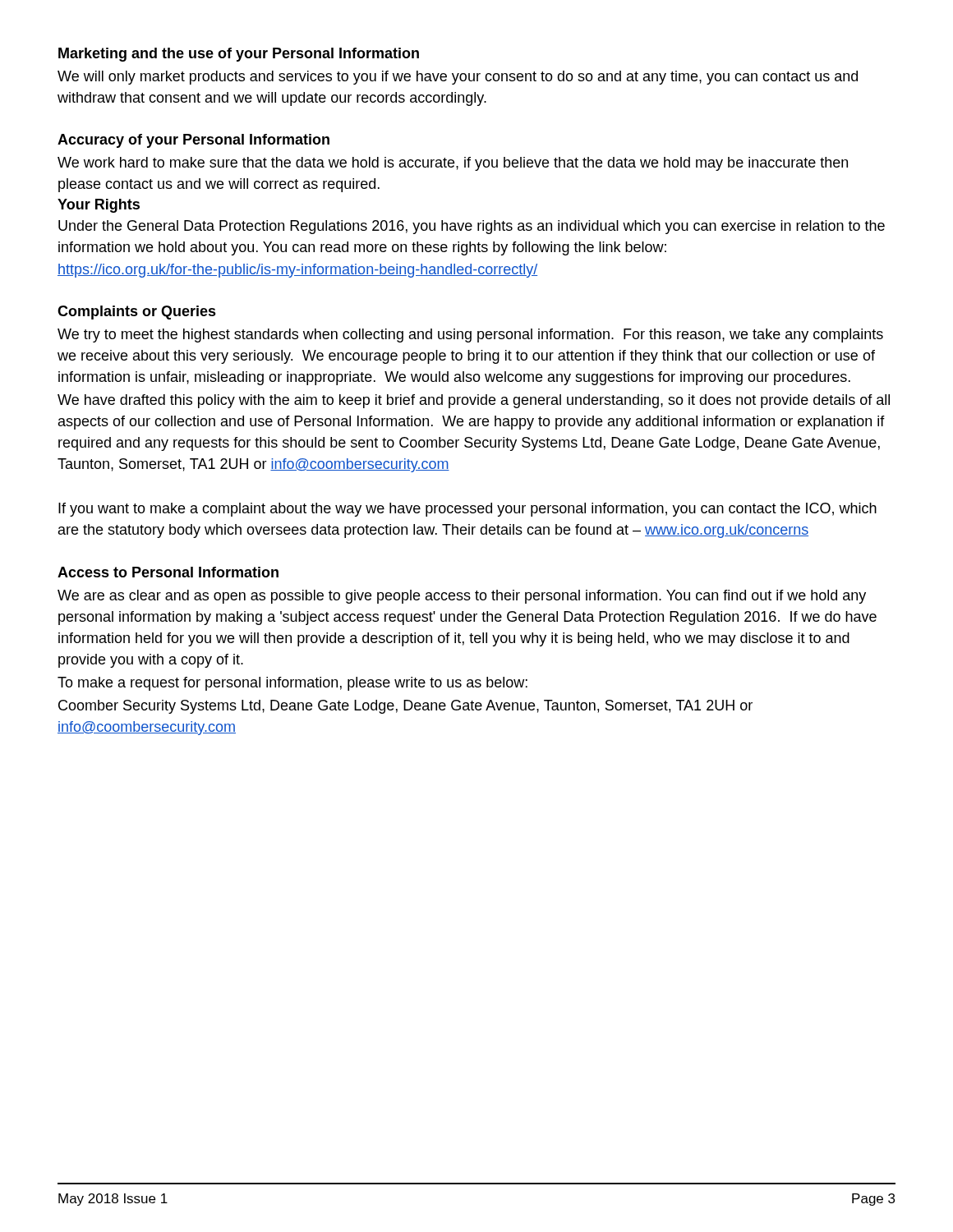Click on the section header that reads "Complaints or Queries"

[x=137, y=311]
